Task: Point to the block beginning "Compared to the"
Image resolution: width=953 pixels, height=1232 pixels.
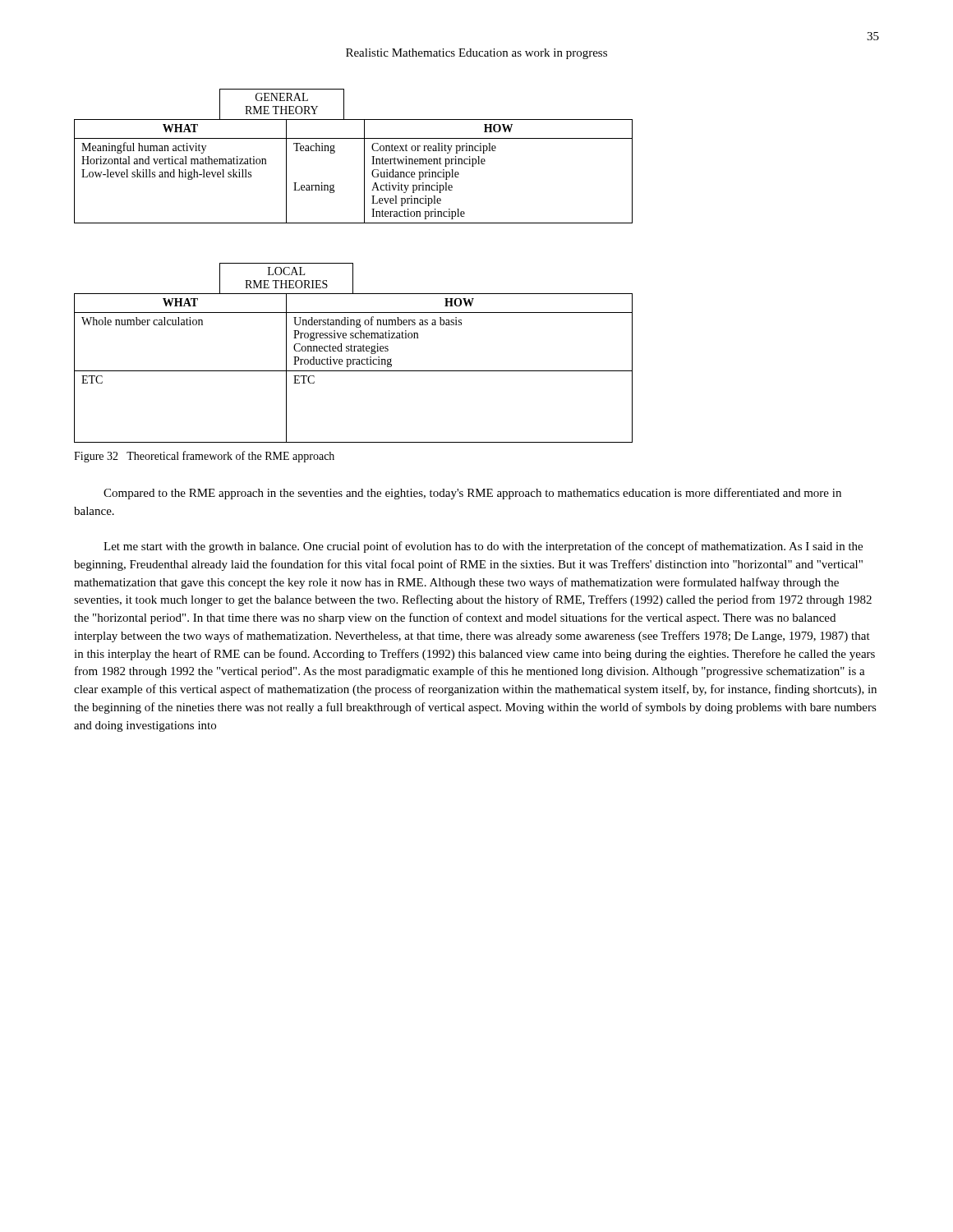Action: coord(476,502)
